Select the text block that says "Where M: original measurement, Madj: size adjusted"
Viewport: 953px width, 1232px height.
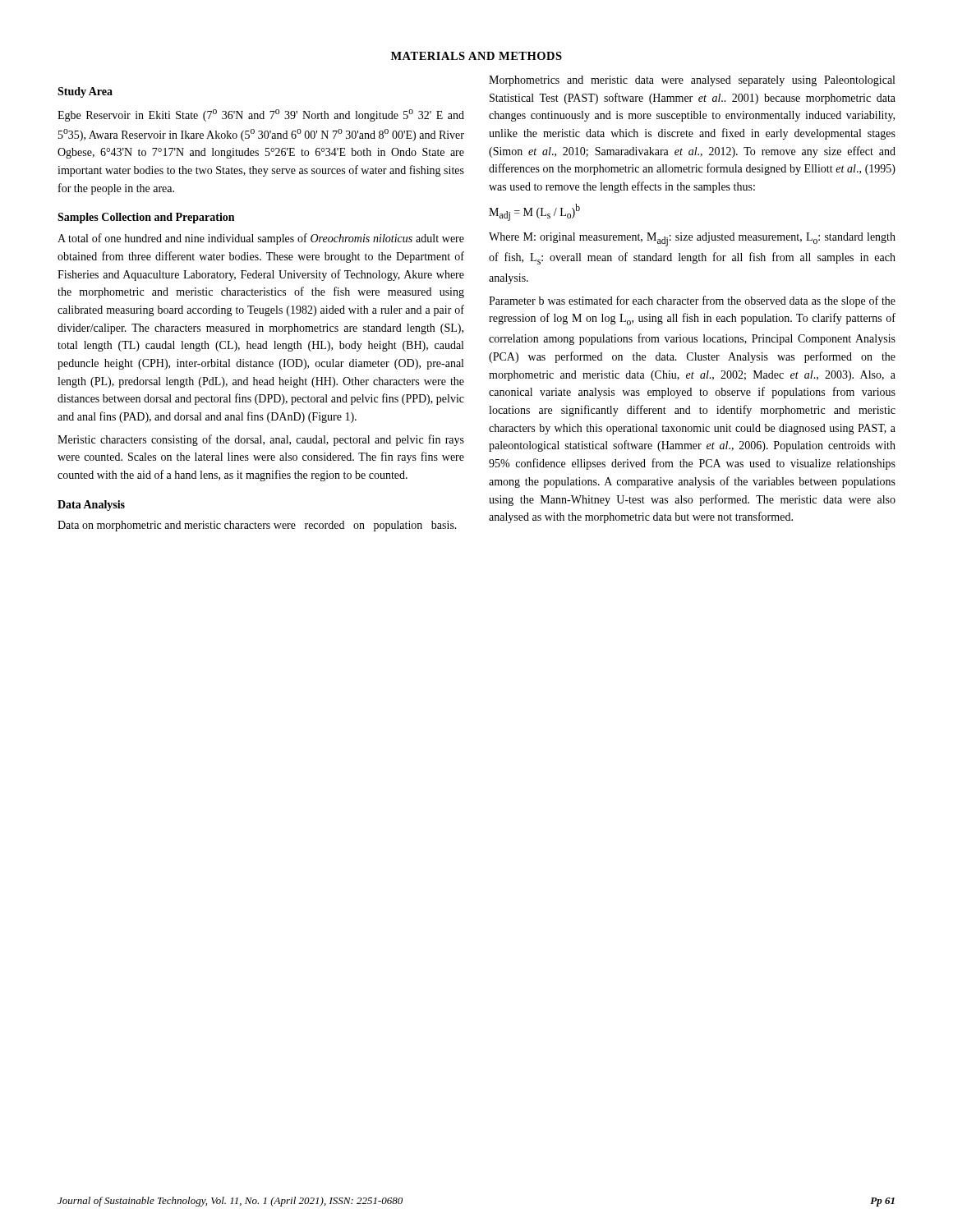point(692,378)
